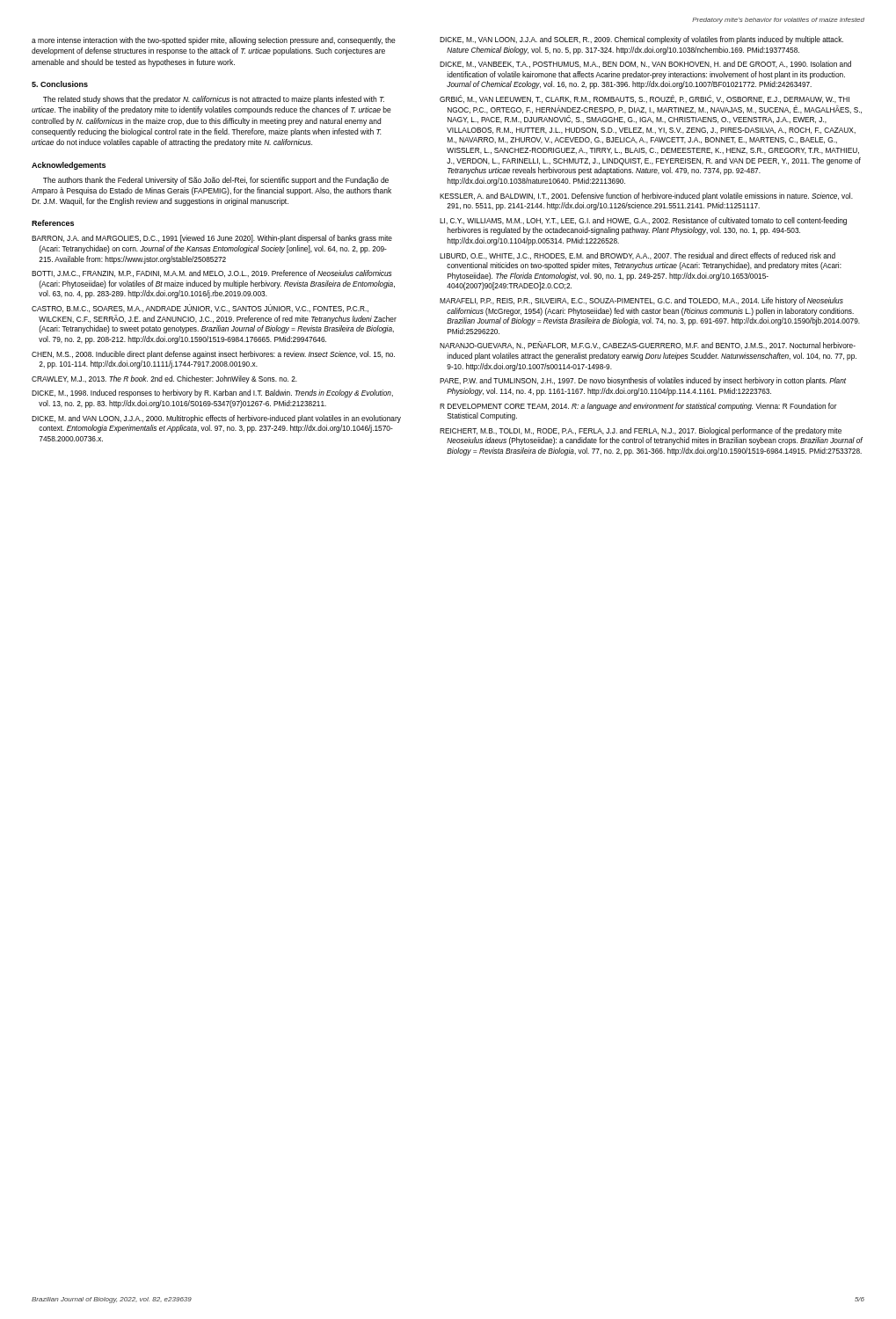Locate the block starting "DICKE, M., 1998. Induced responses to herbivory by"
This screenshot has width=896, height=1319.
[x=212, y=398]
